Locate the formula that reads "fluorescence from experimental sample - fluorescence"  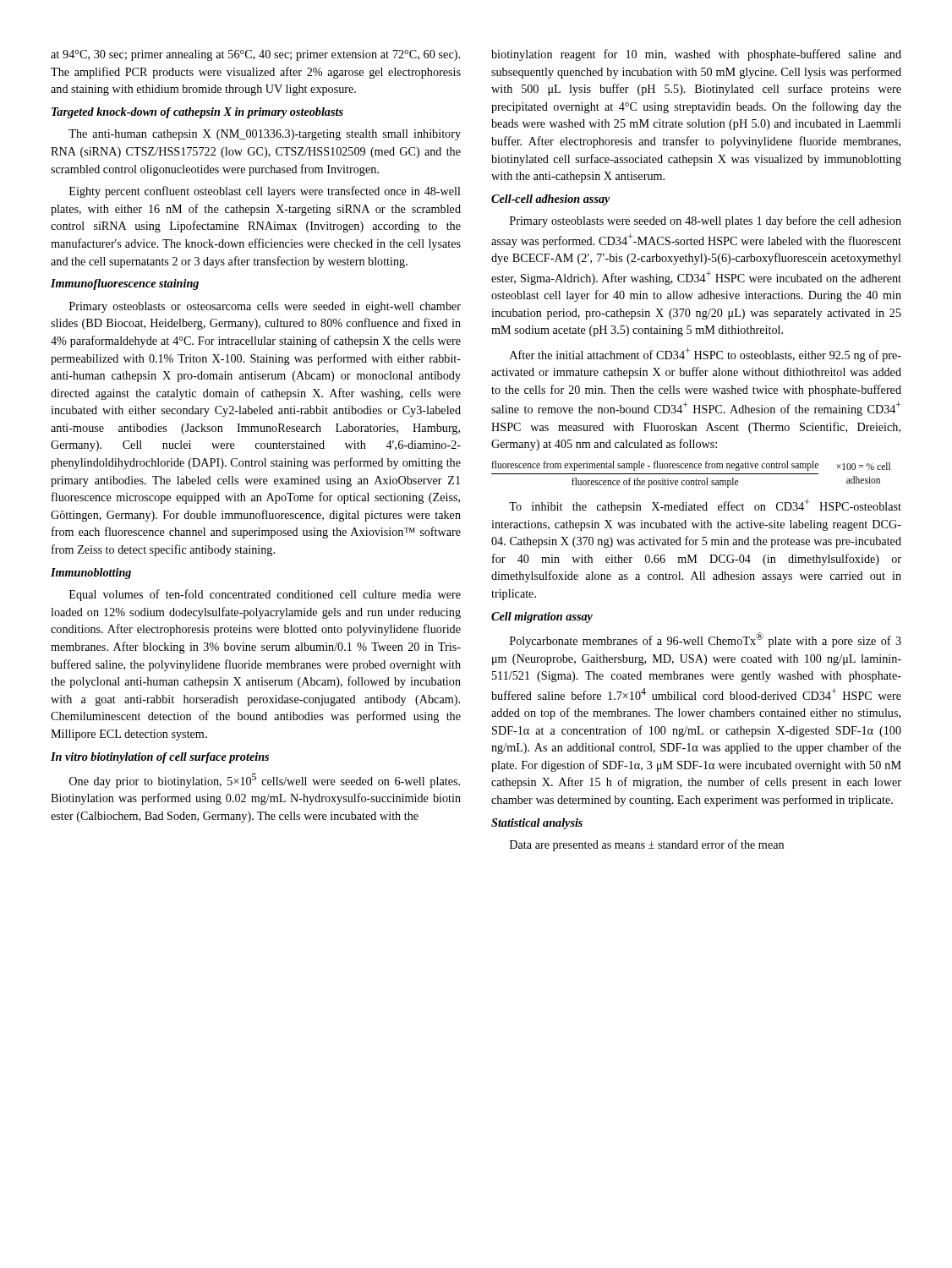(x=696, y=474)
